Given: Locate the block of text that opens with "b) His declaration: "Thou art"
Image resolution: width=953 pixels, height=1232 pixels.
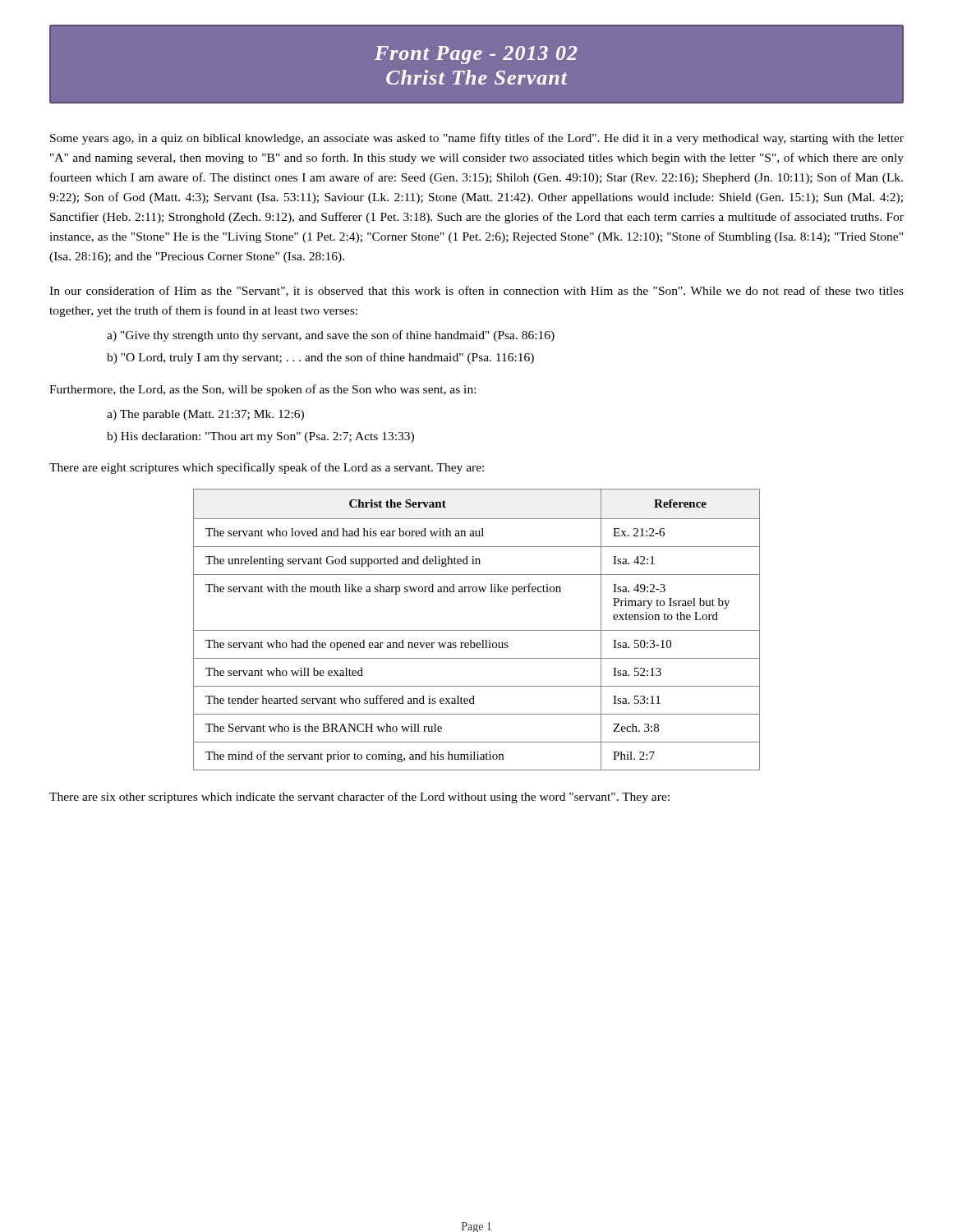Looking at the screenshot, I should pos(261,435).
